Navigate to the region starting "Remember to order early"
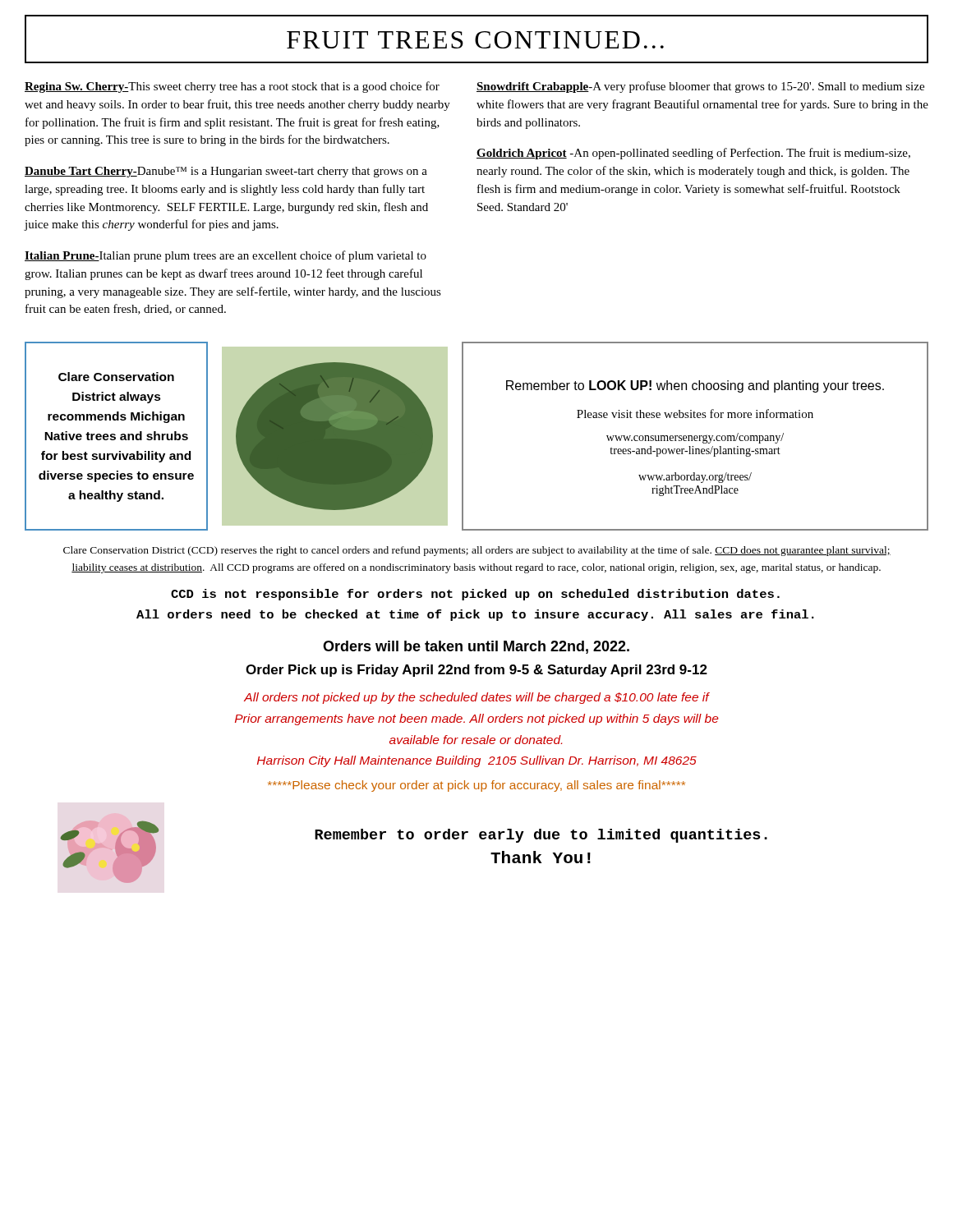 pos(542,847)
